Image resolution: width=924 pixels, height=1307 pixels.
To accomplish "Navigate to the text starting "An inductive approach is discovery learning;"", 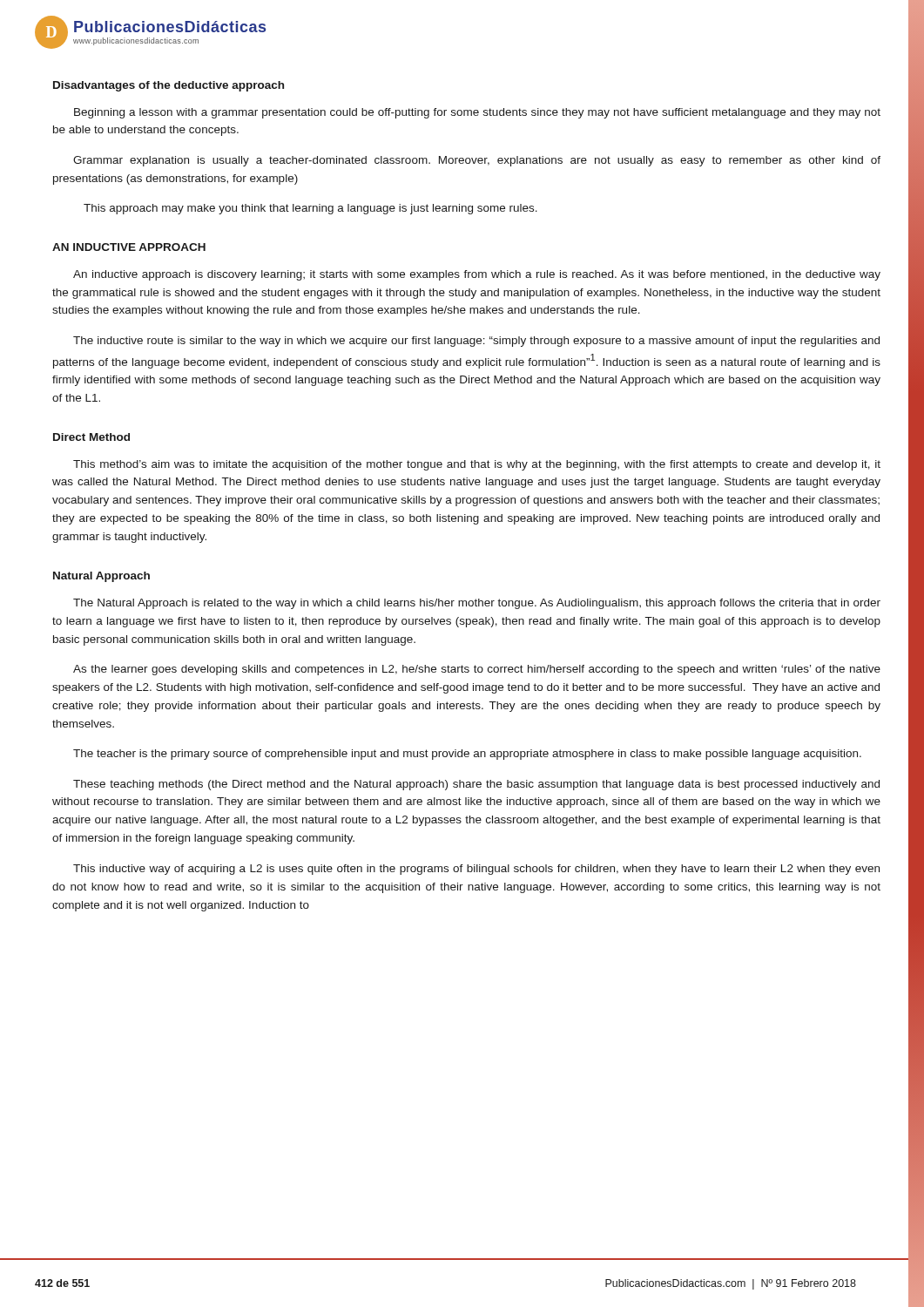I will 466,293.
